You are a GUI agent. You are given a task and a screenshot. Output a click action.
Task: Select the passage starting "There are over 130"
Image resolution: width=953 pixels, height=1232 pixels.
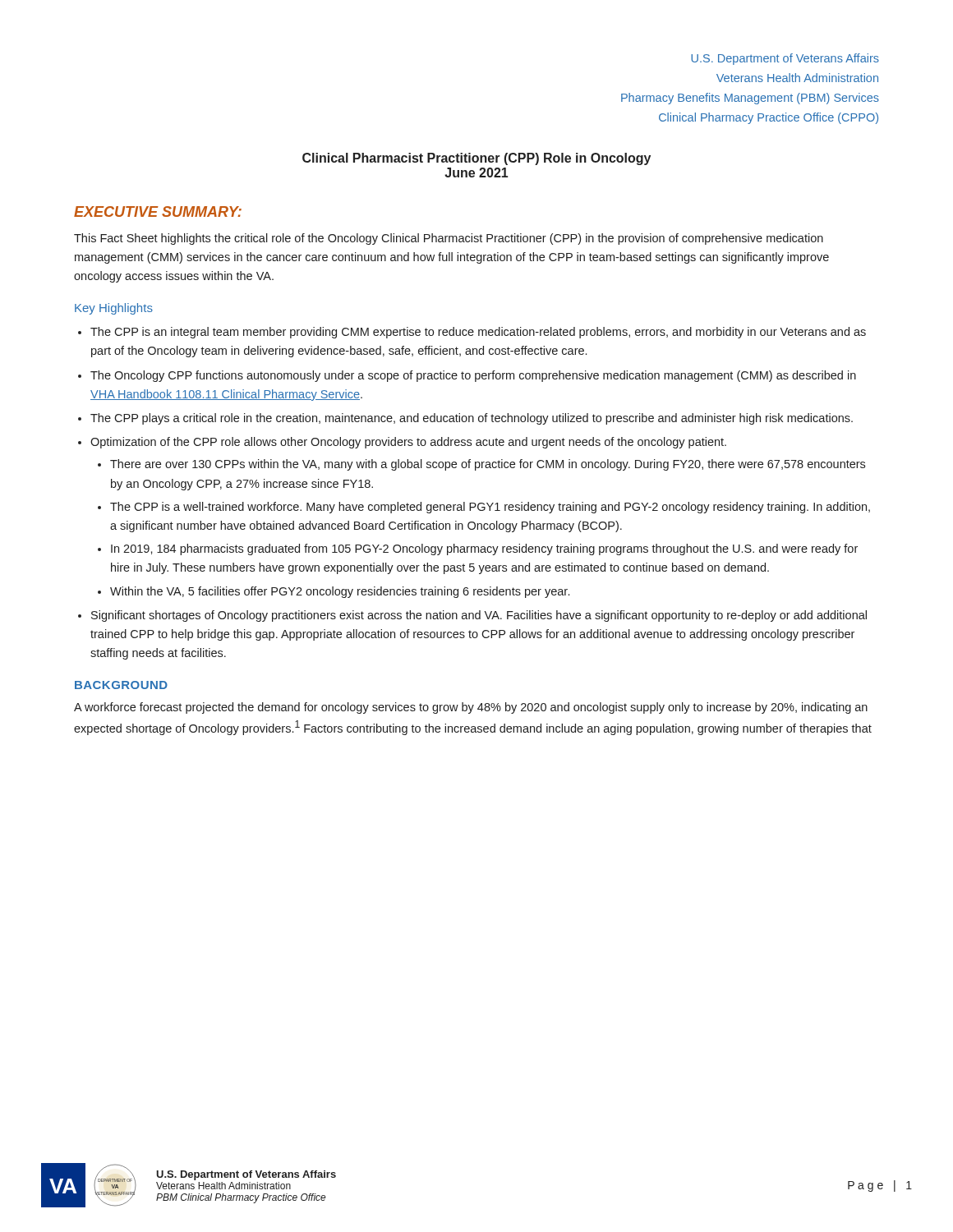(495, 474)
